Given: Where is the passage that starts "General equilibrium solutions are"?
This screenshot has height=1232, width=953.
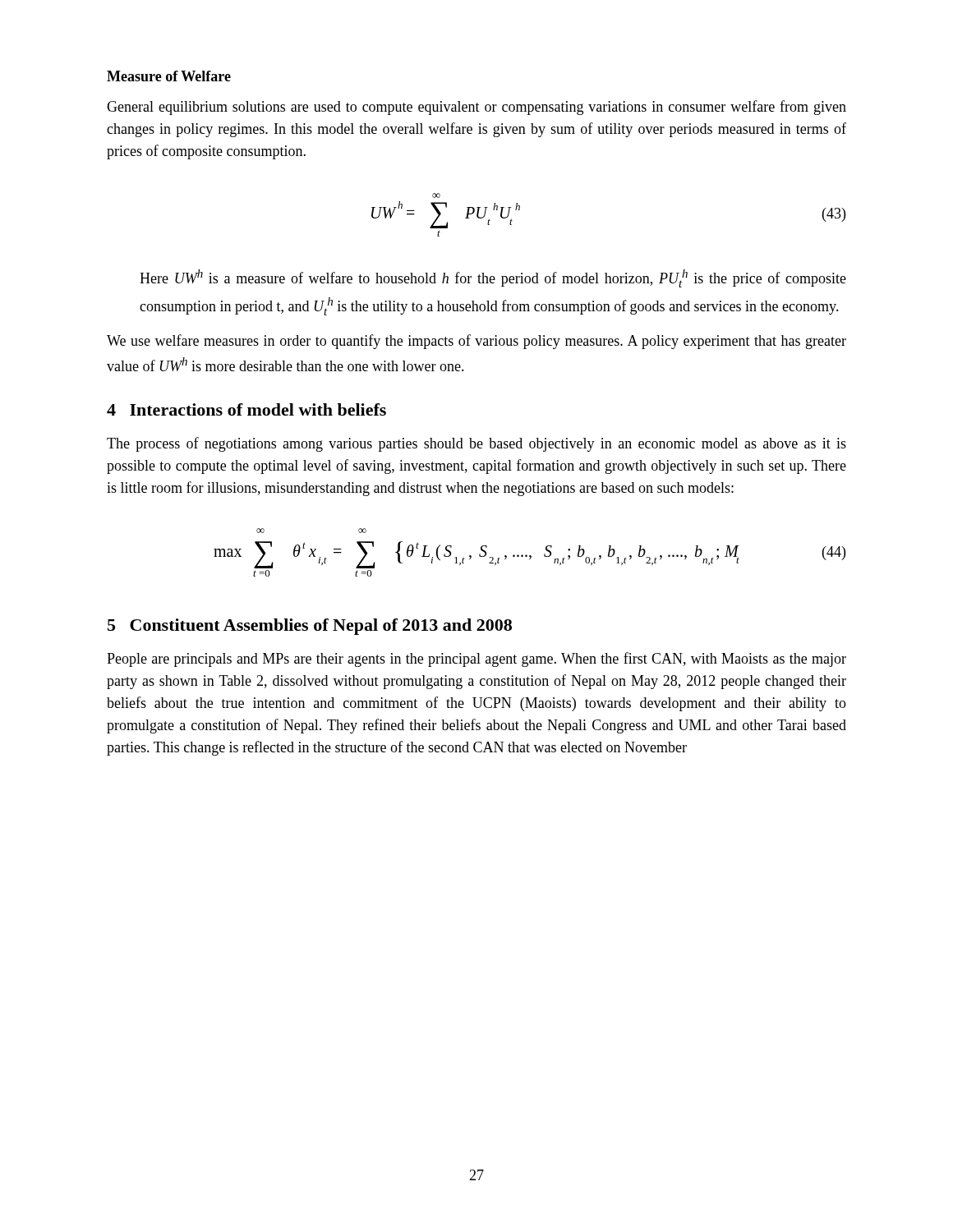Looking at the screenshot, I should coord(476,129).
